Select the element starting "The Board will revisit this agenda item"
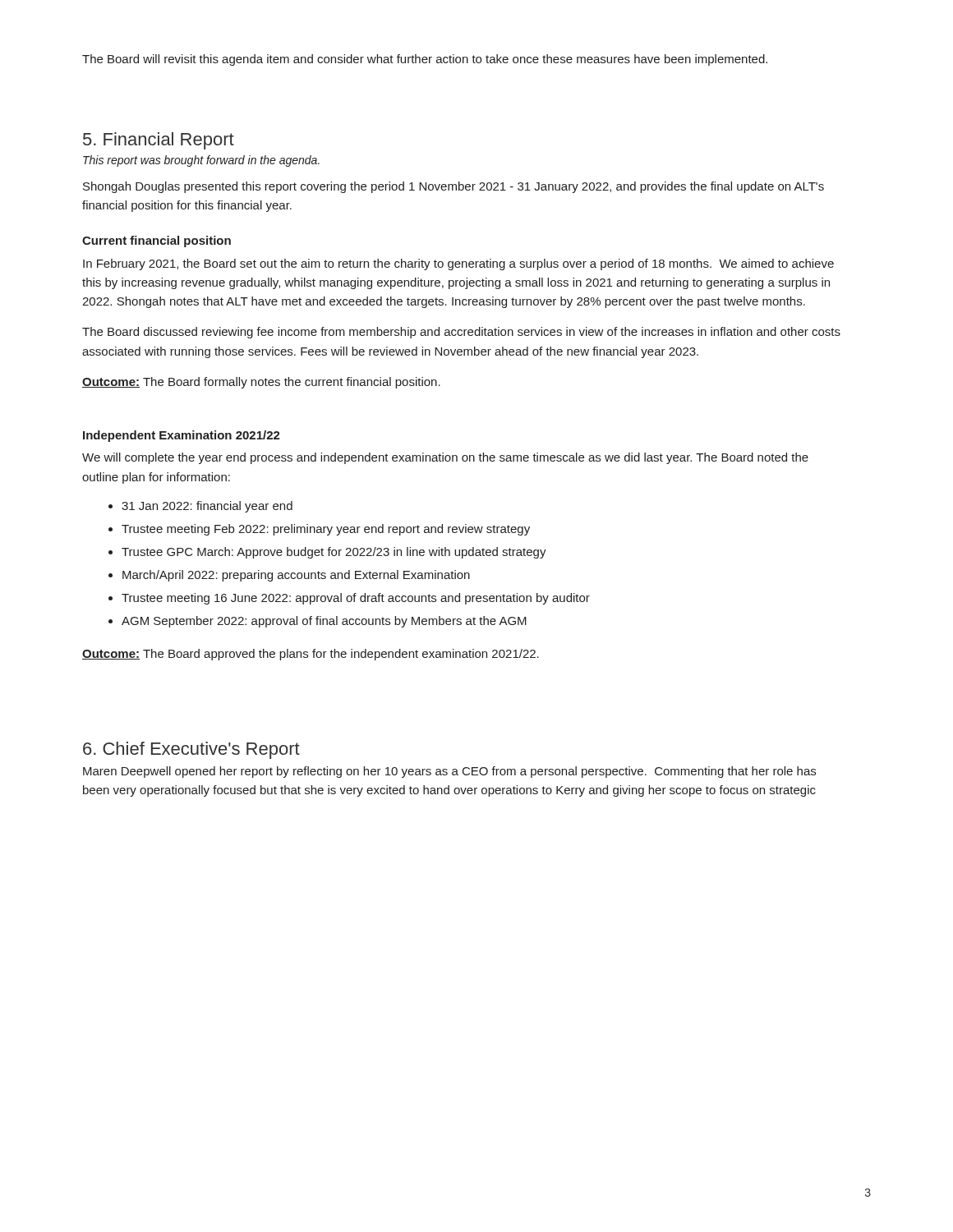Viewport: 953px width, 1232px height. (x=464, y=59)
